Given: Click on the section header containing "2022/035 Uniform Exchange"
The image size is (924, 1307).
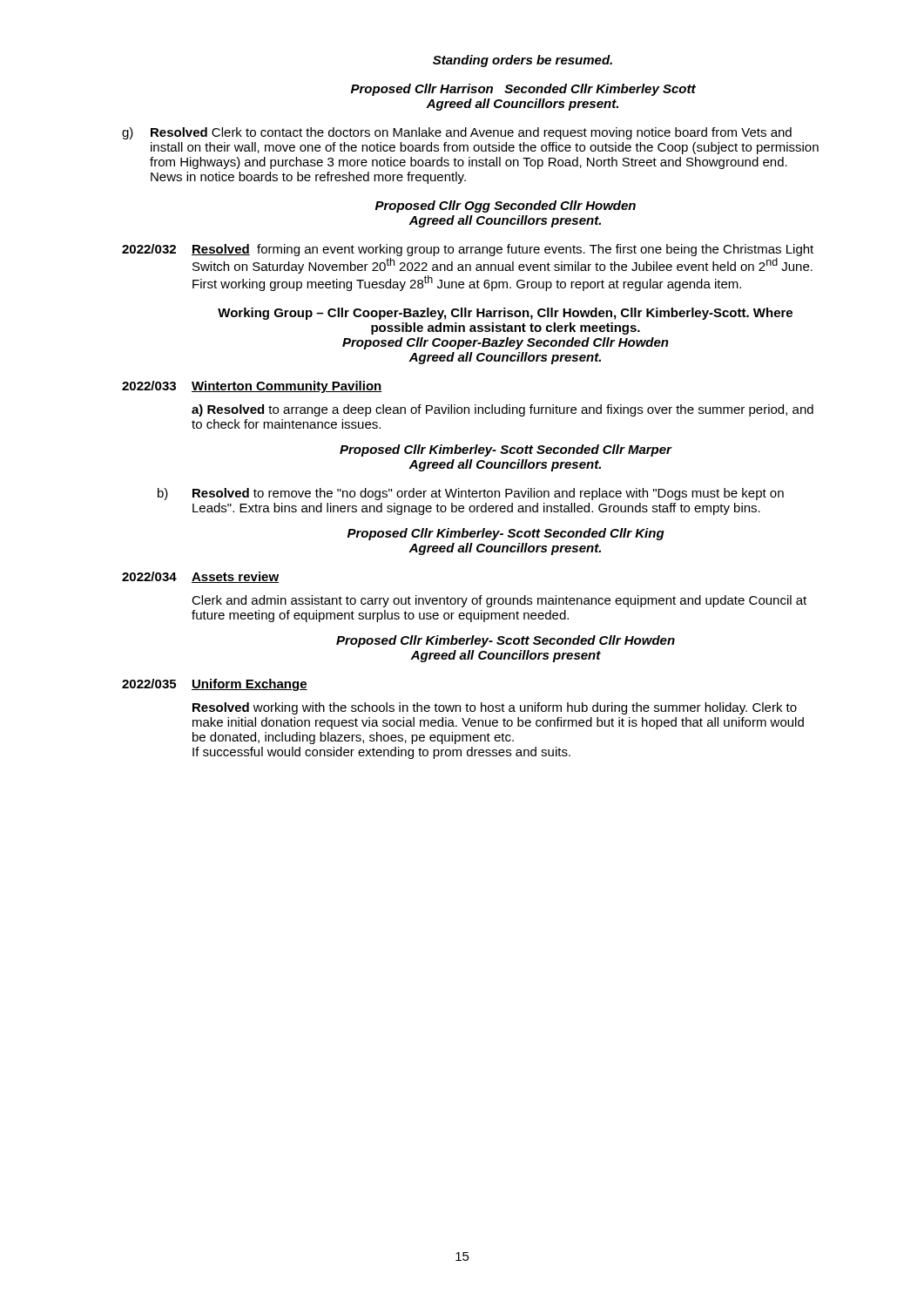Looking at the screenshot, I should tap(215, 684).
